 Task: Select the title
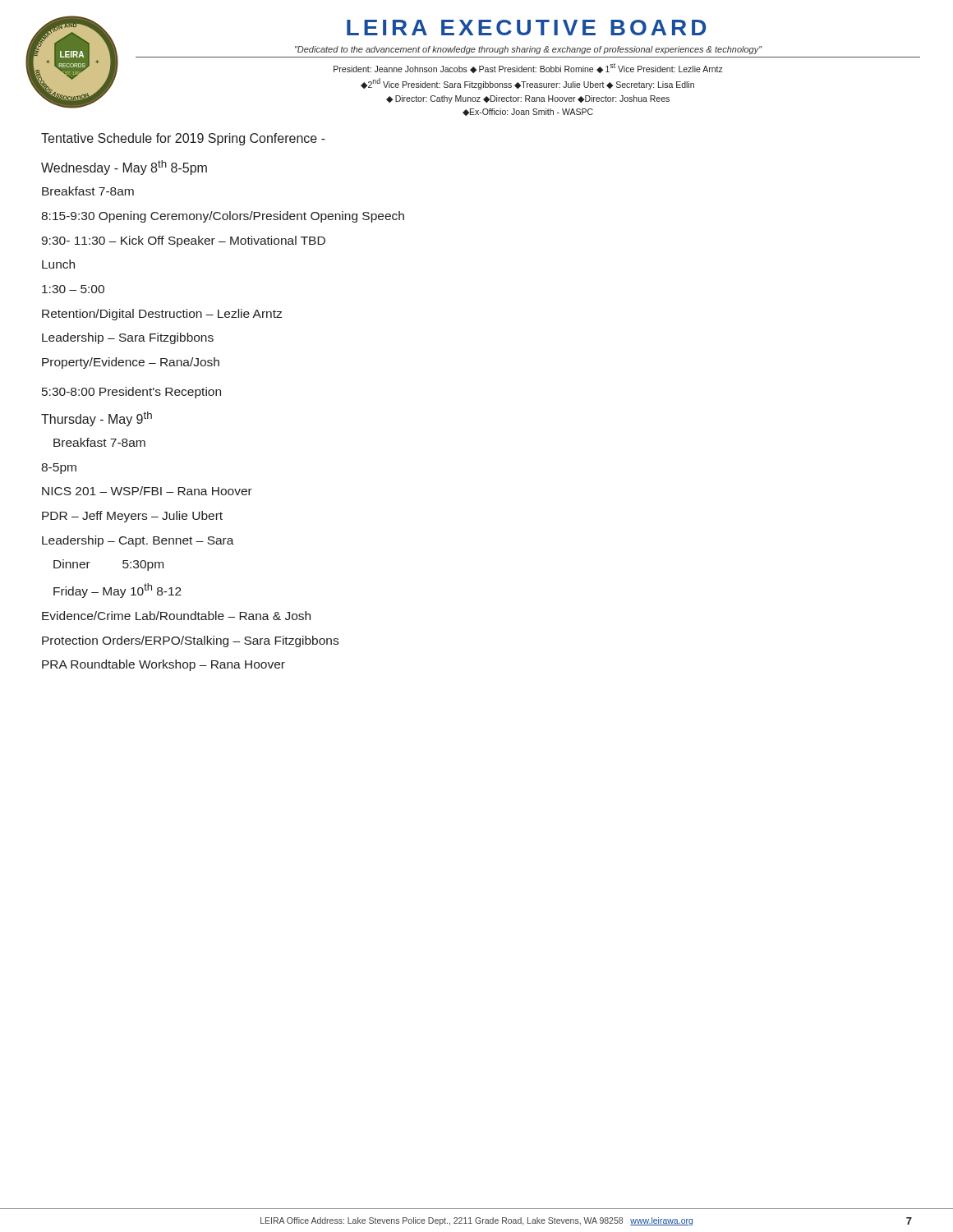528,28
